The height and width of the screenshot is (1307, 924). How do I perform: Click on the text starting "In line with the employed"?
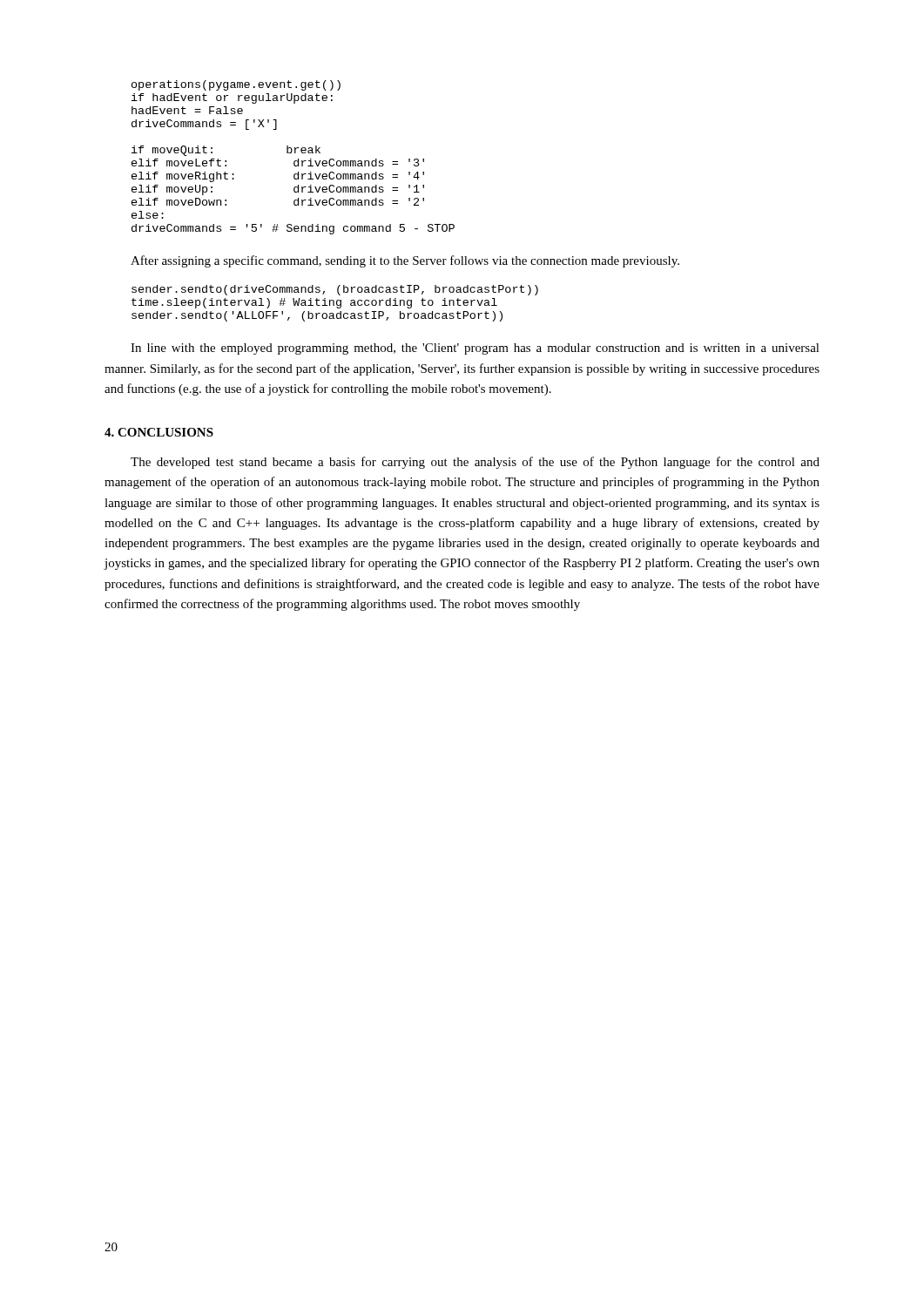point(462,368)
